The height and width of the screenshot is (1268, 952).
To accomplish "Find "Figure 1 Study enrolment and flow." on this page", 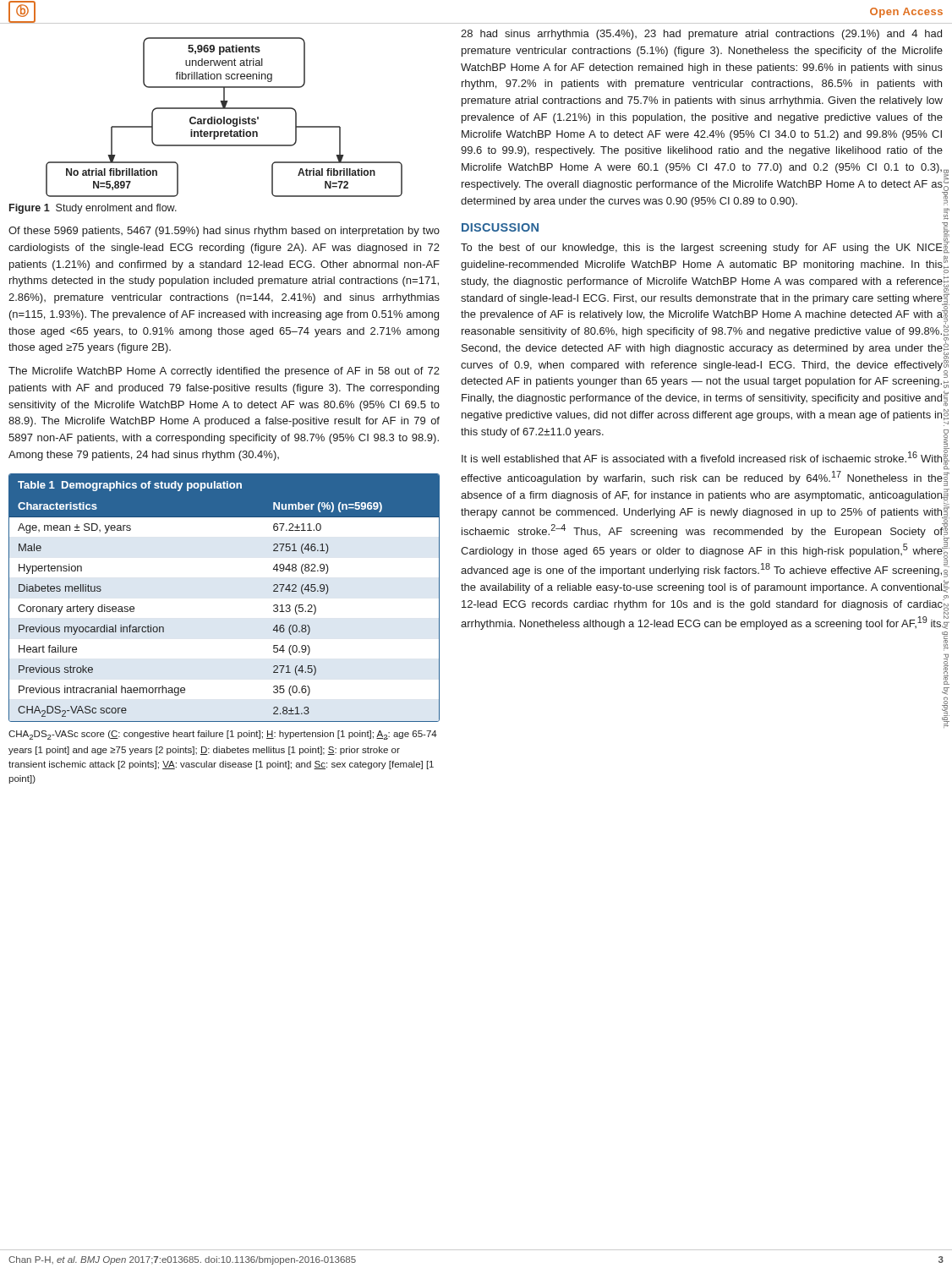I will point(93,208).
